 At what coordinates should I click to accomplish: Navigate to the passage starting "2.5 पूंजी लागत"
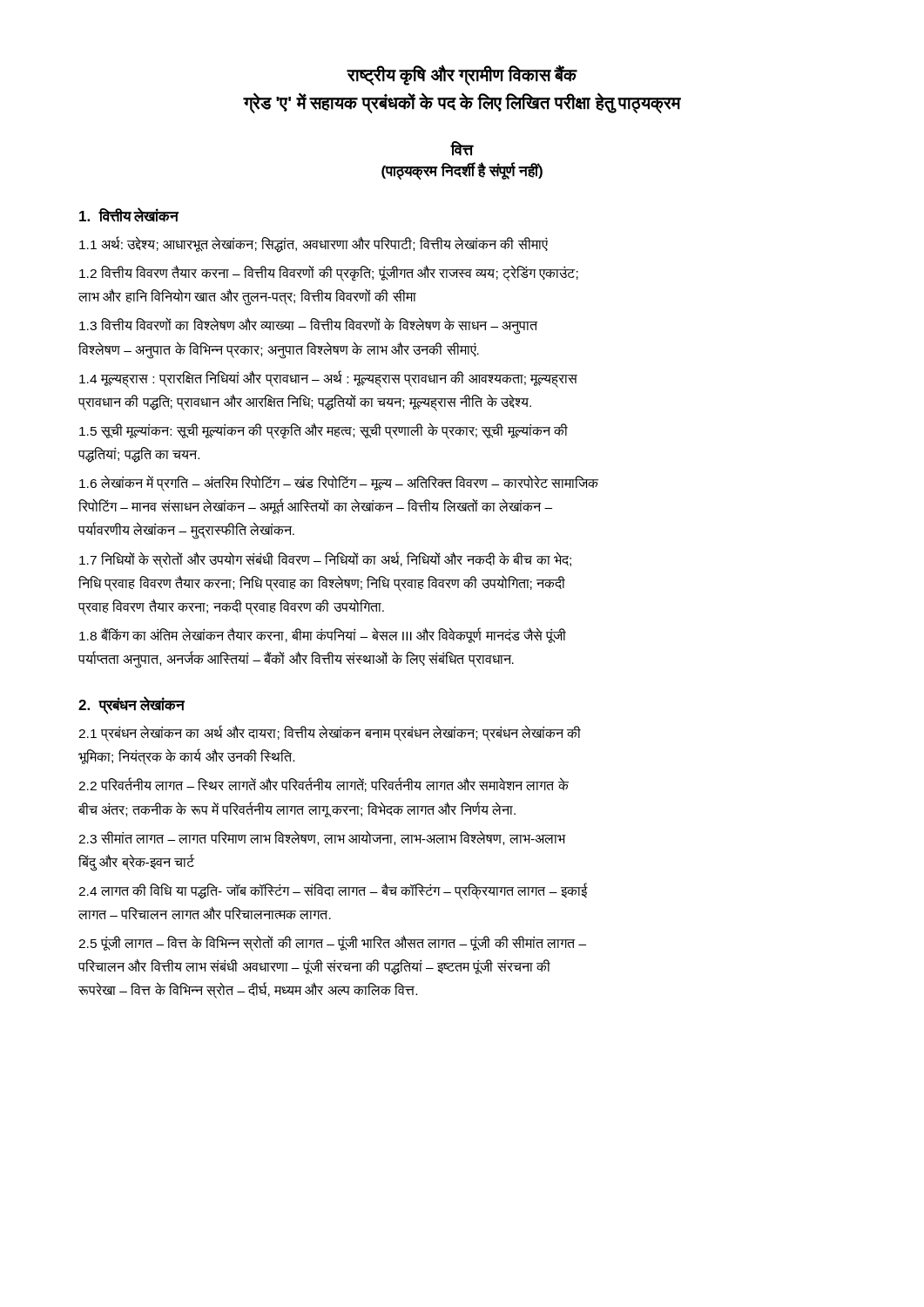point(332,967)
